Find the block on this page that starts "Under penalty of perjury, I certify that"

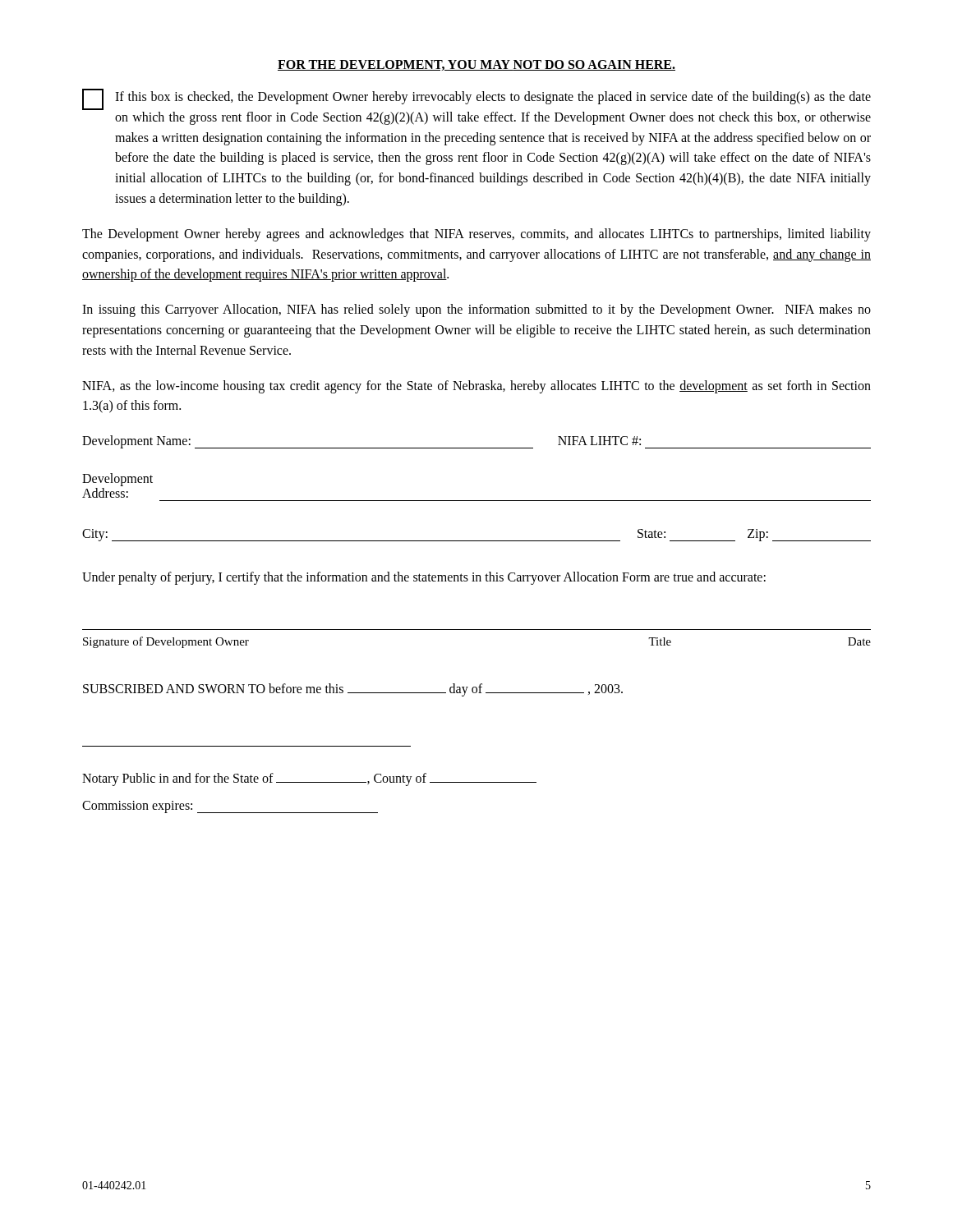(424, 577)
